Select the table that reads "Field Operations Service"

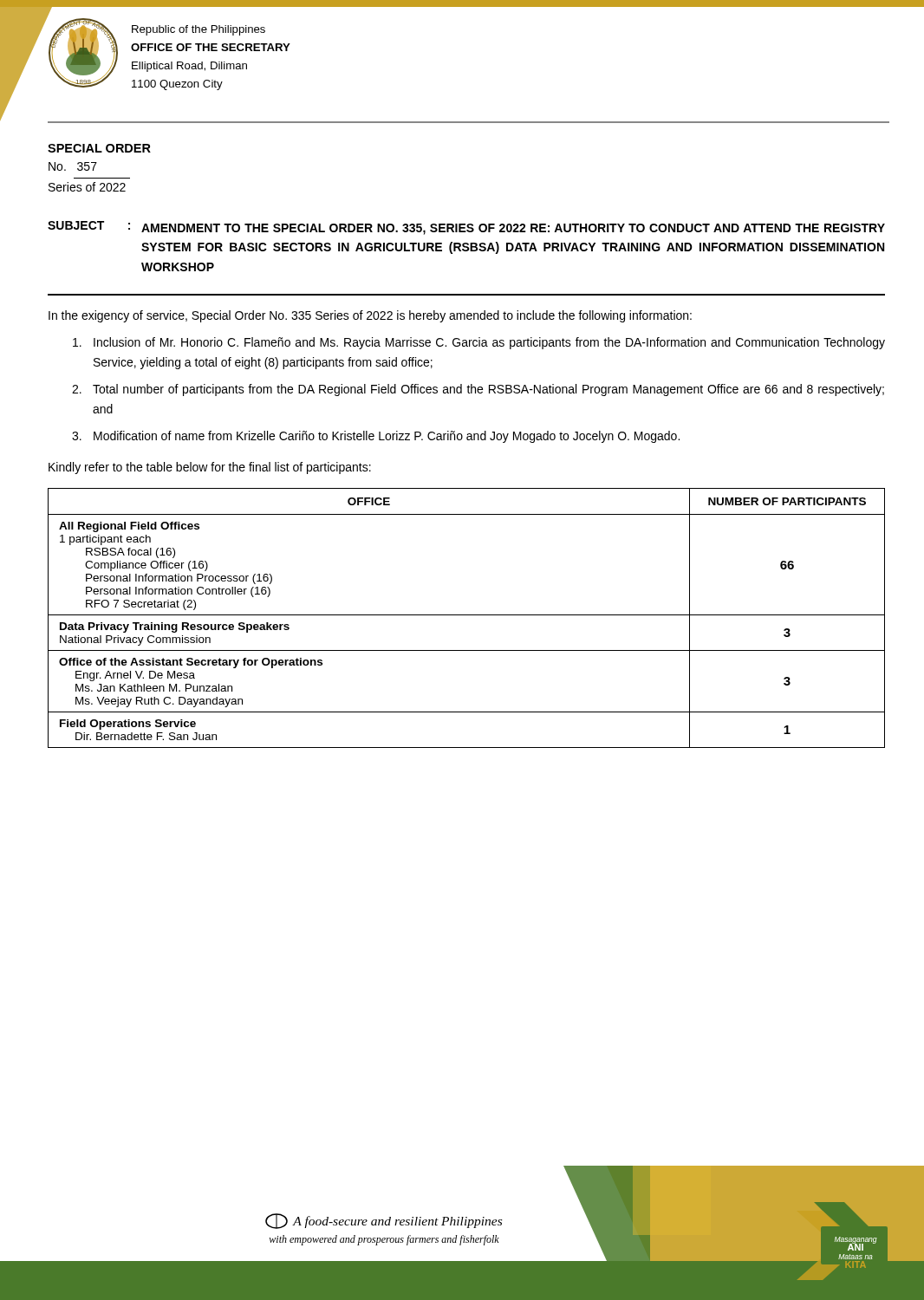[x=466, y=618]
